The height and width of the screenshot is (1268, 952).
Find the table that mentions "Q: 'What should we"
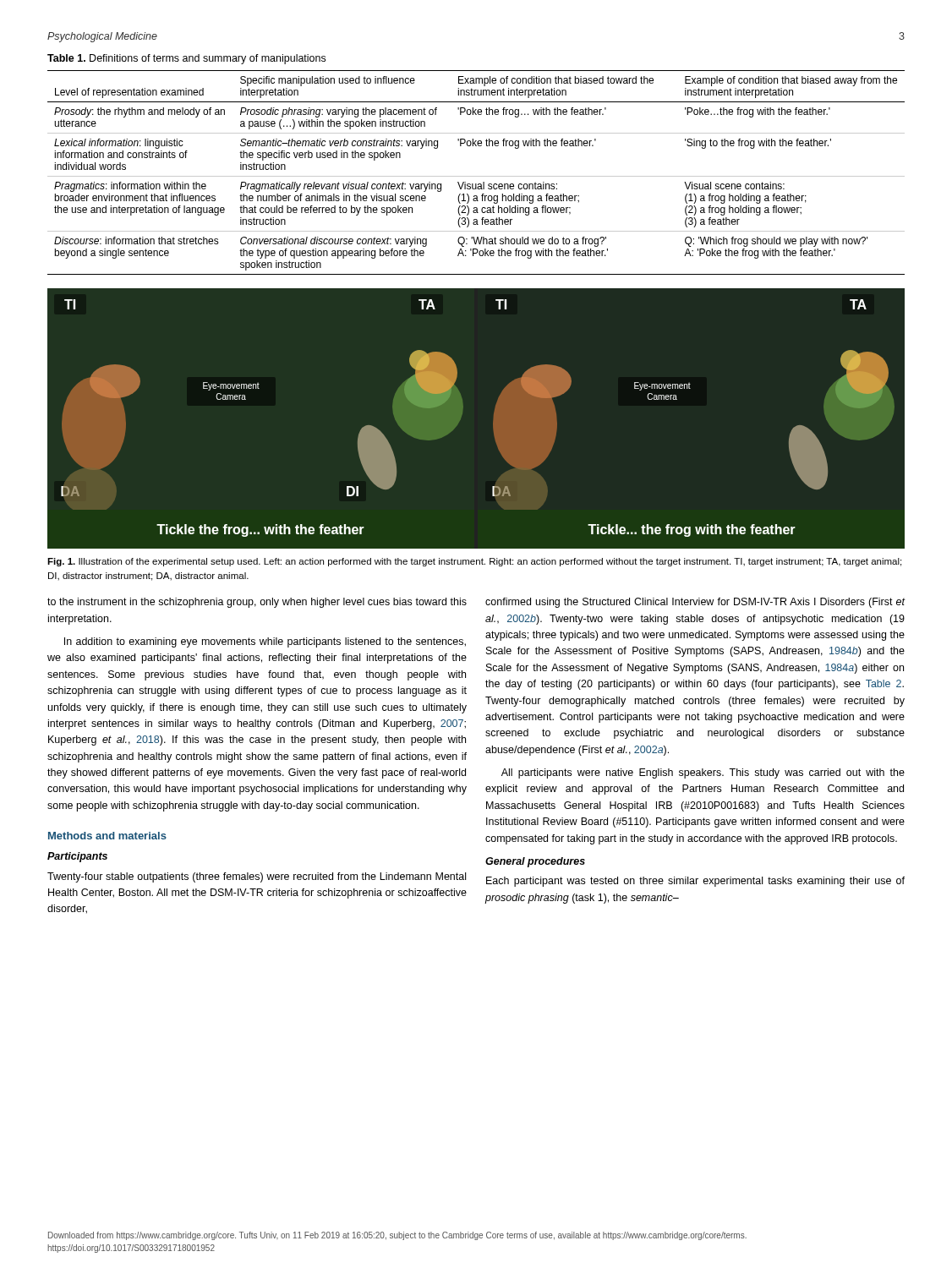(476, 172)
